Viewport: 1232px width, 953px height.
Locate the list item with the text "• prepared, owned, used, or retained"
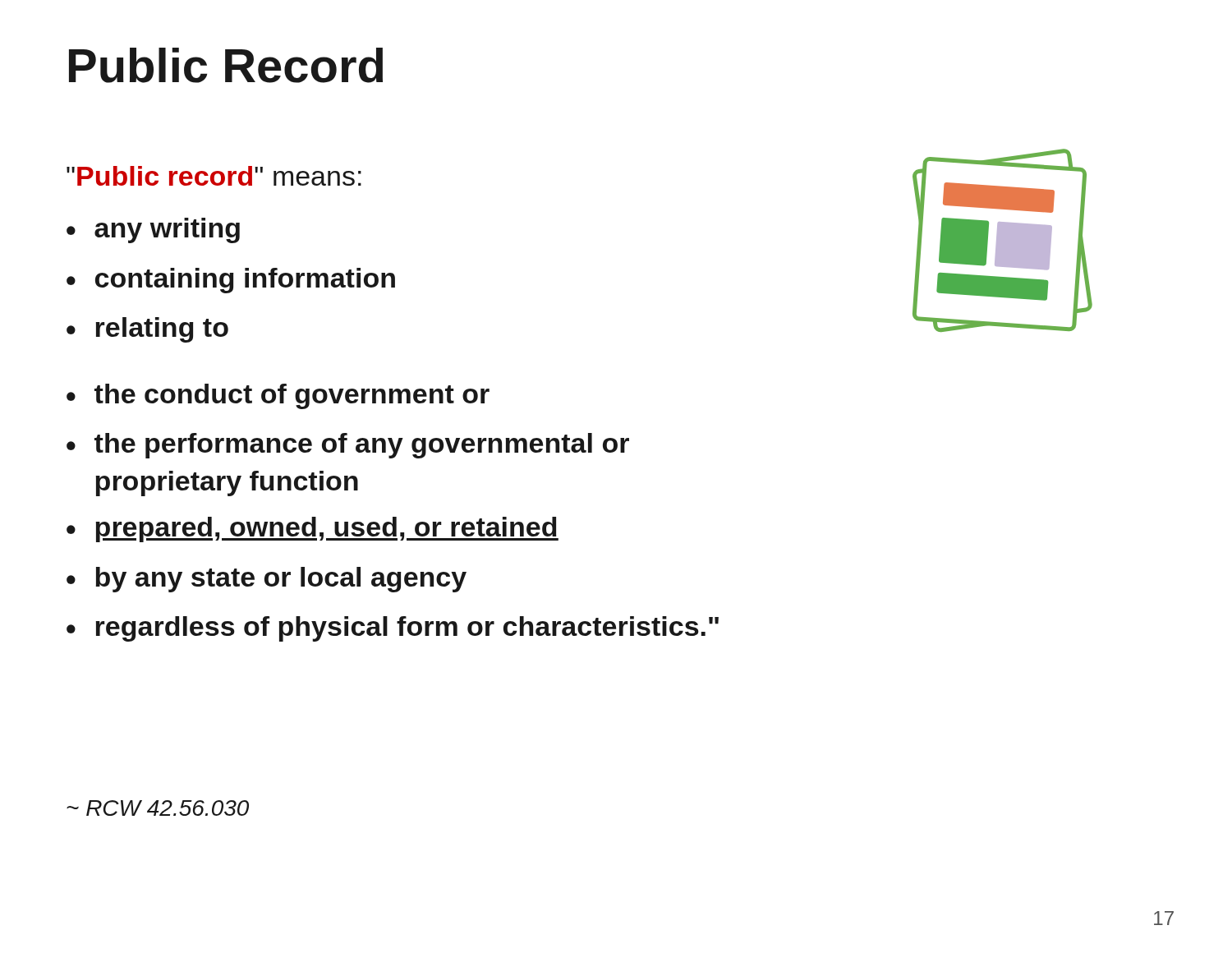coord(312,529)
